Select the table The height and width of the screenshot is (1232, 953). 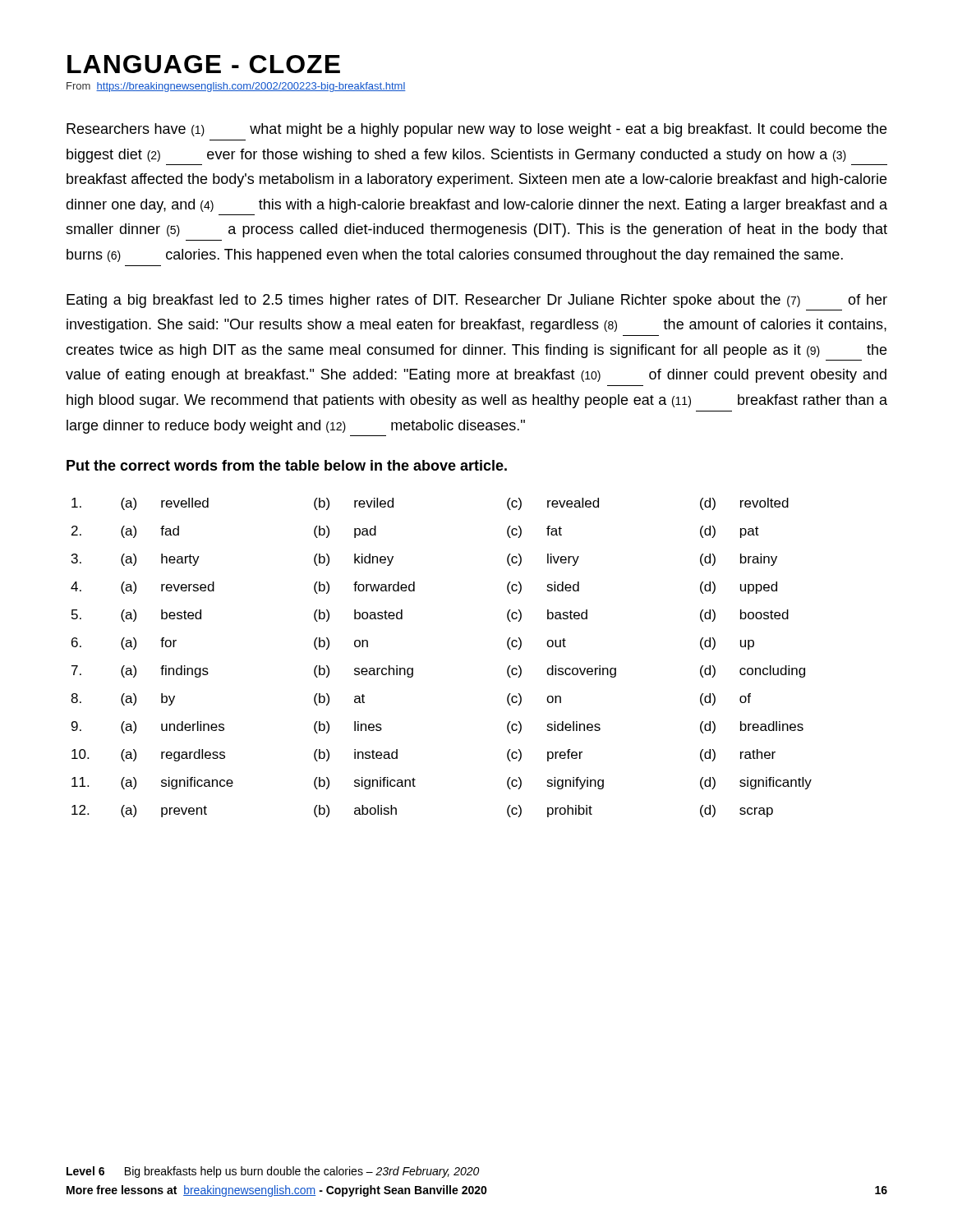pyautogui.click(x=476, y=657)
